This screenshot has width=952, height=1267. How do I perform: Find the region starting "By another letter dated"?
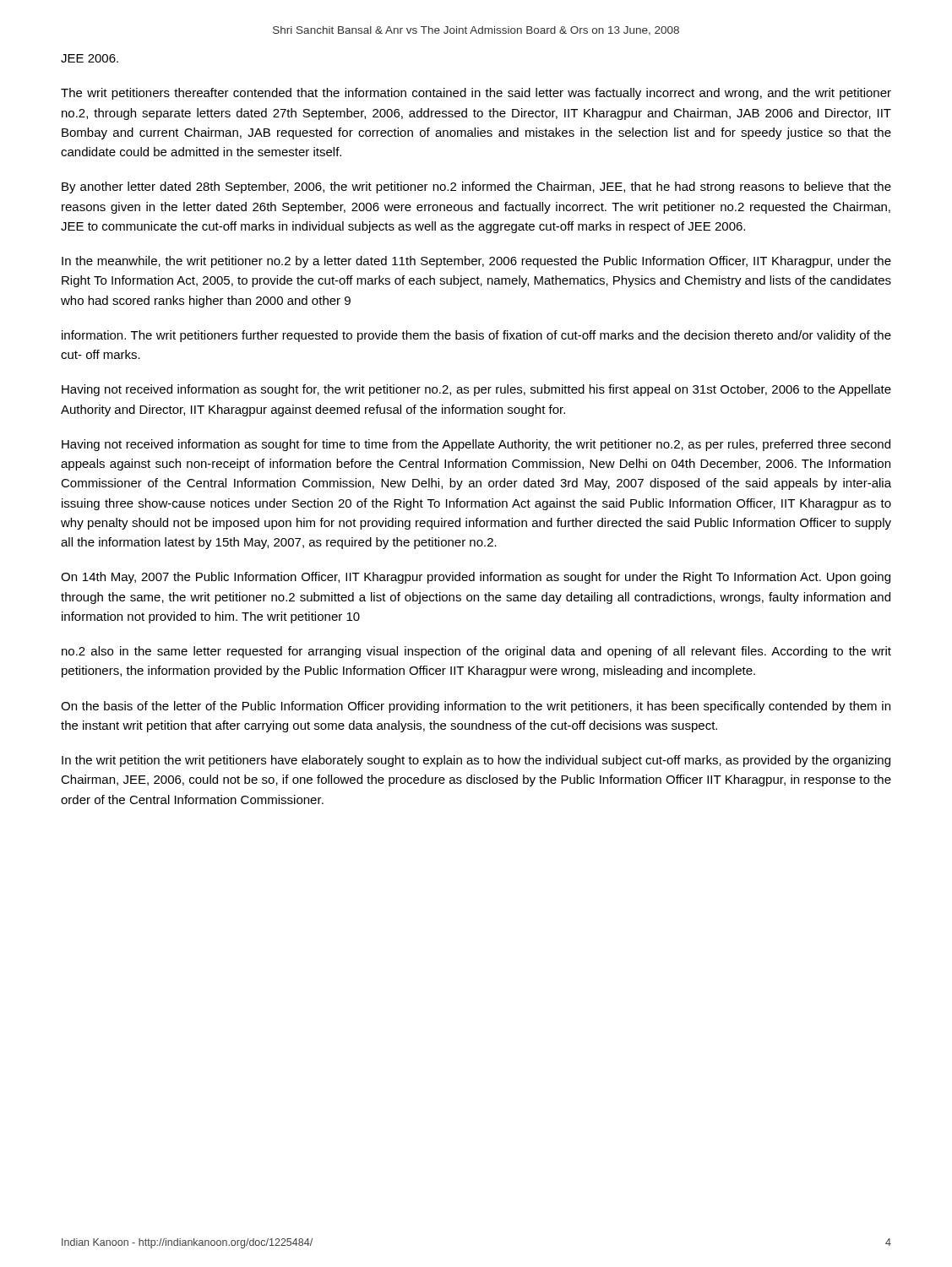(x=476, y=206)
